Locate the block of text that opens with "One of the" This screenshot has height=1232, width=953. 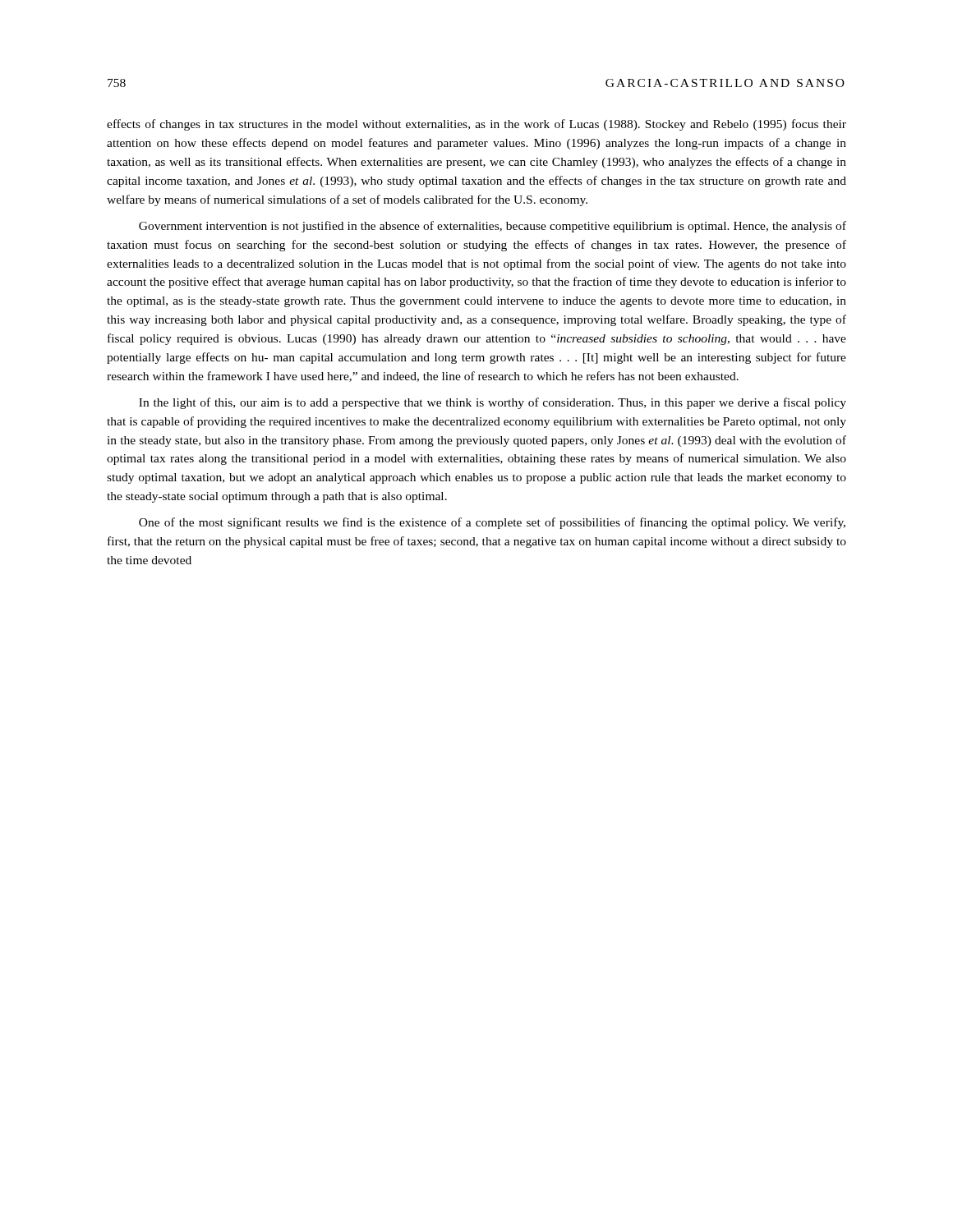(x=476, y=541)
